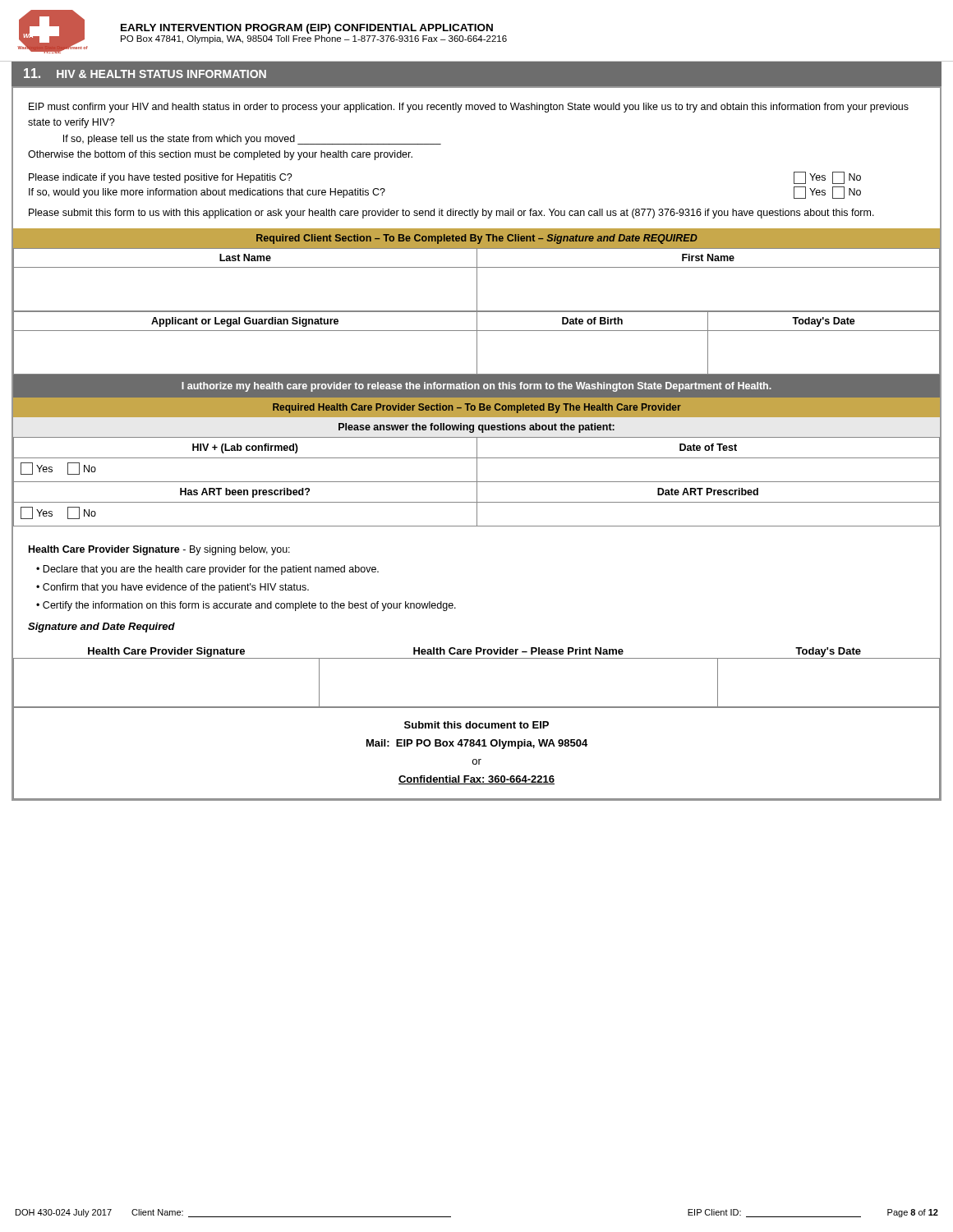The image size is (953, 1232).
Task: Locate the table with the text "Has ART been prescribed?"
Action: click(476, 482)
